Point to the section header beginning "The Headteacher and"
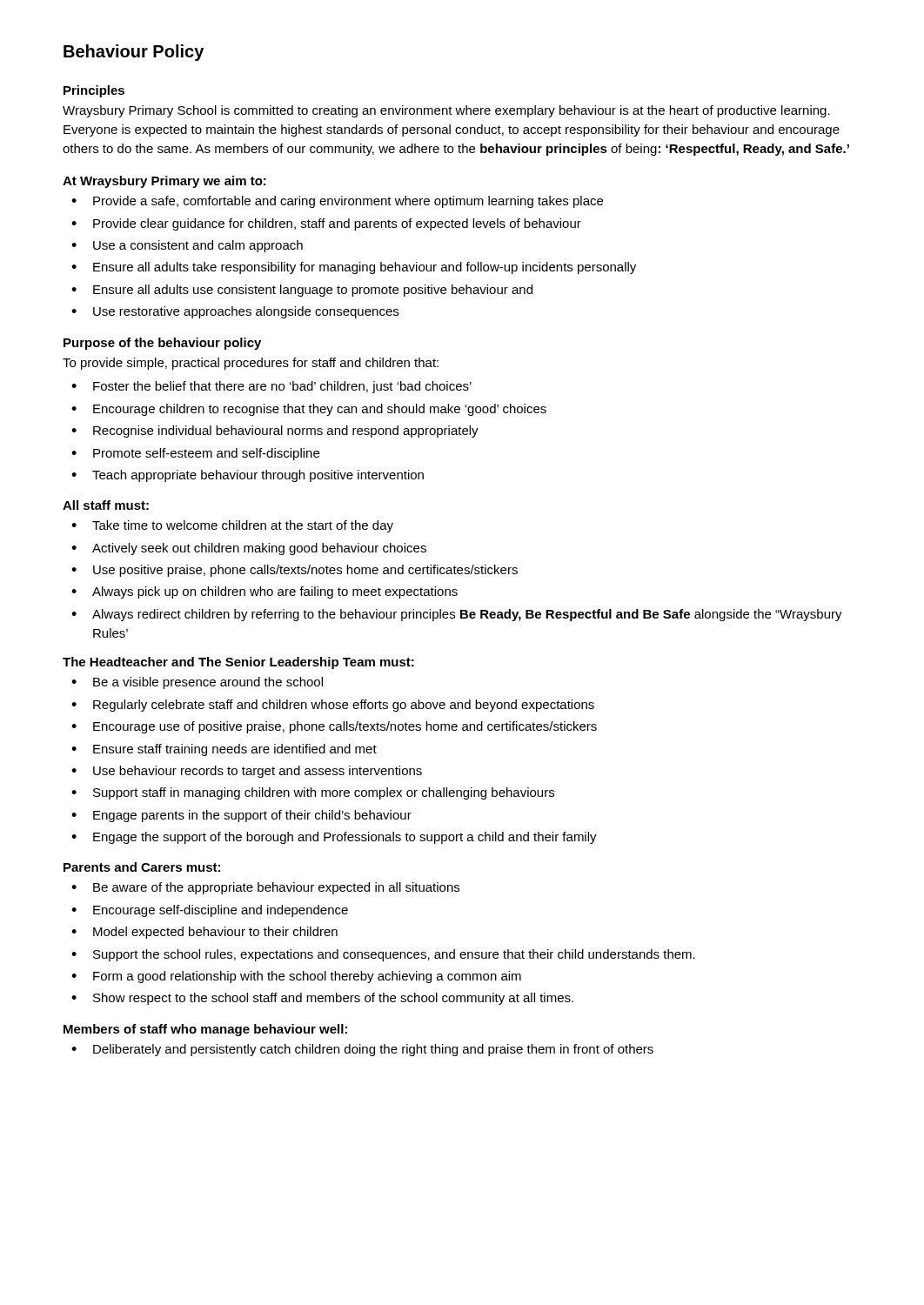The width and height of the screenshot is (924, 1305). [239, 662]
